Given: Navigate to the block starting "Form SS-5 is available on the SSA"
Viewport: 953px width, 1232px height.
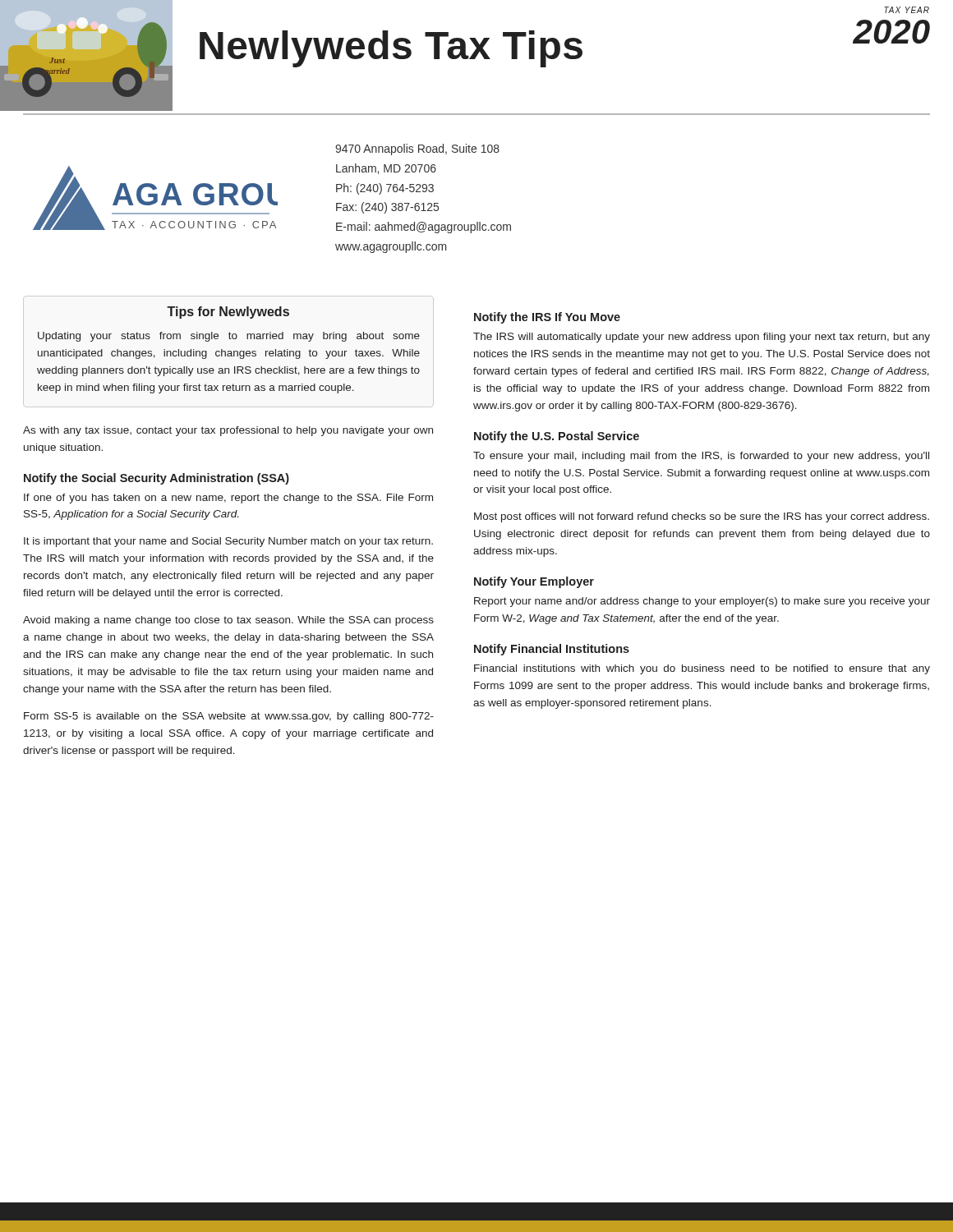Looking at the screenshot, I should [228, 733].
